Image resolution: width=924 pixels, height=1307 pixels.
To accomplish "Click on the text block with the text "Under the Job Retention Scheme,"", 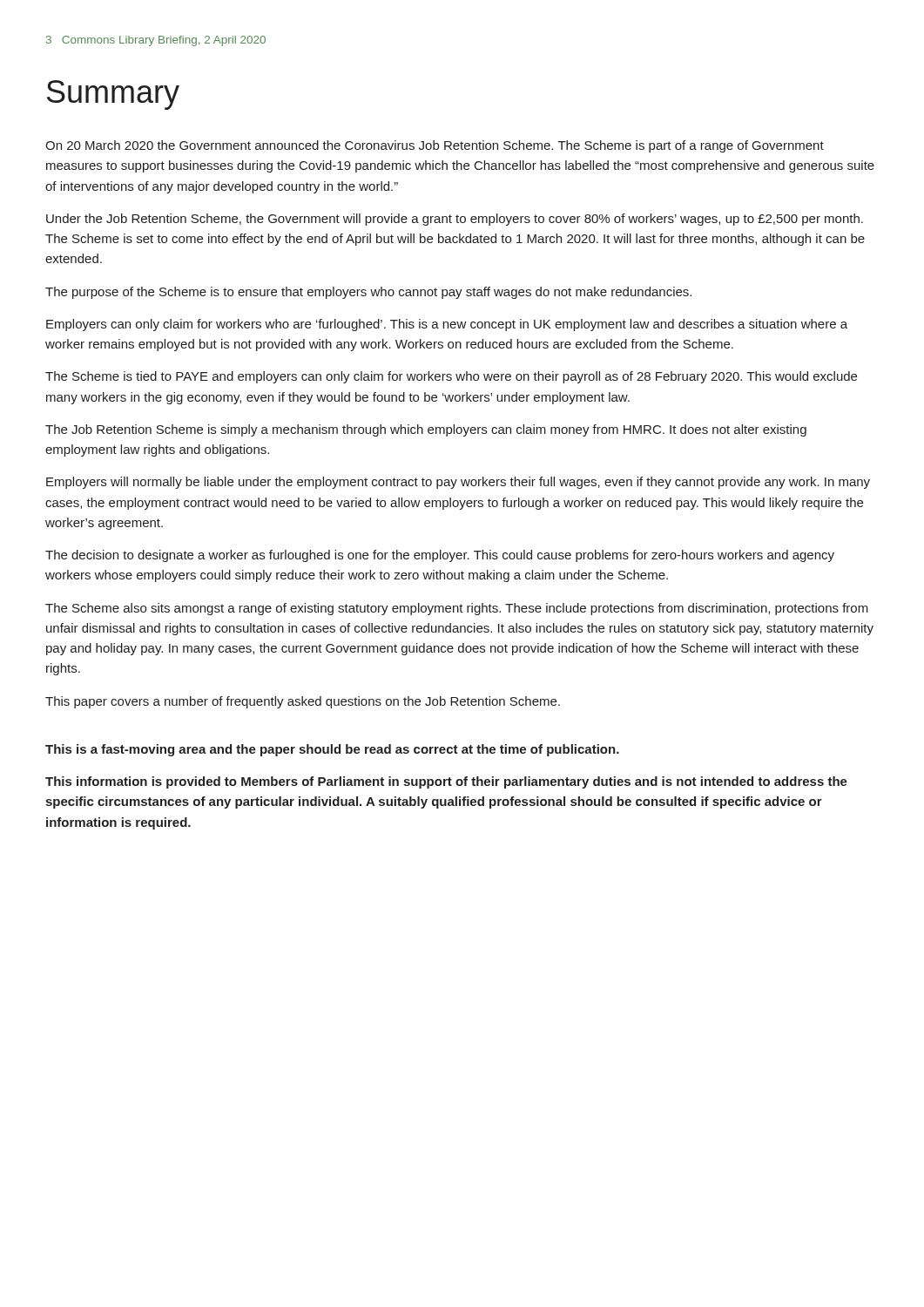I will coord(455,238).
